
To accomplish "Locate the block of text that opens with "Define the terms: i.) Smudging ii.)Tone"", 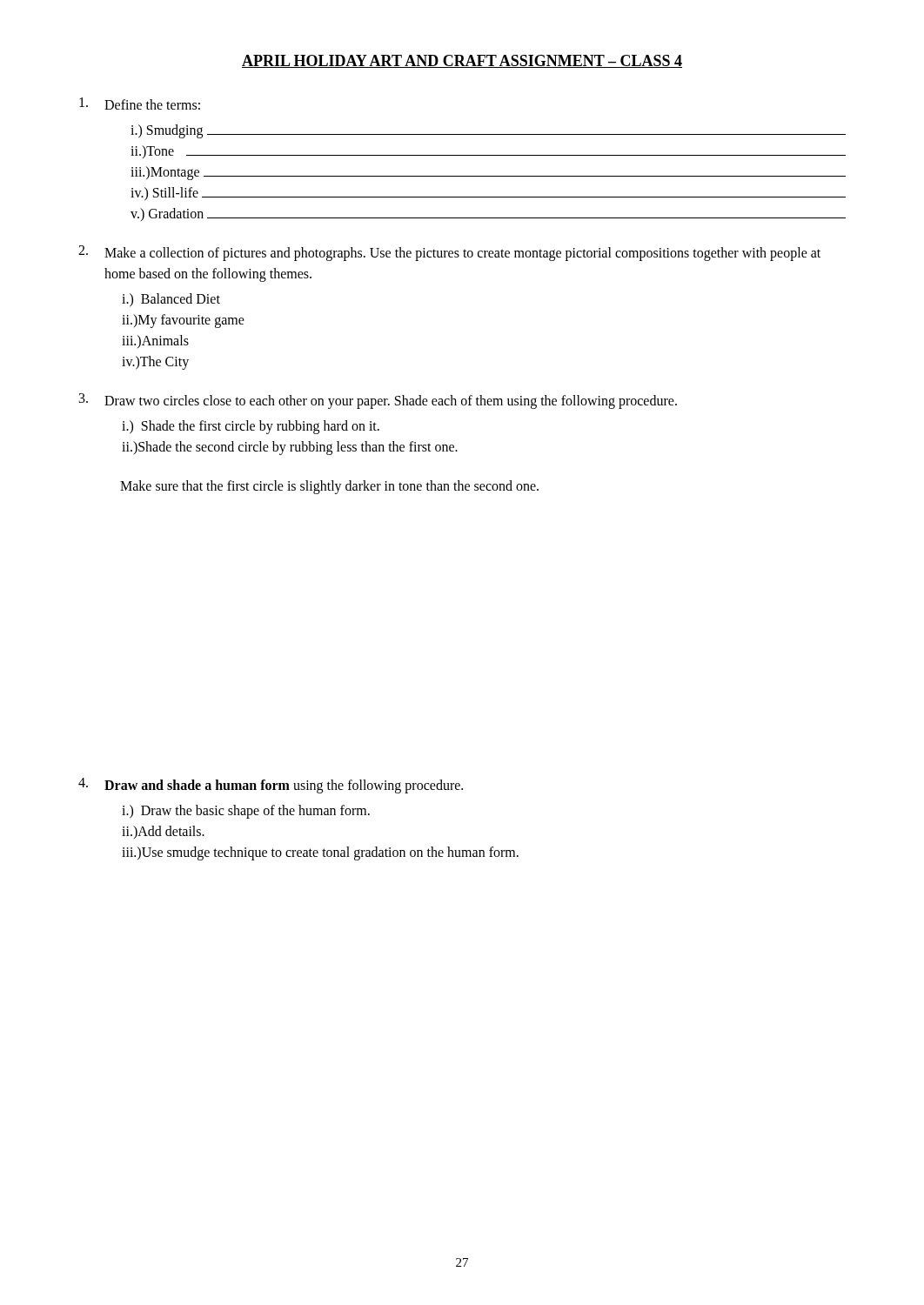I will (x=462, y=161).
